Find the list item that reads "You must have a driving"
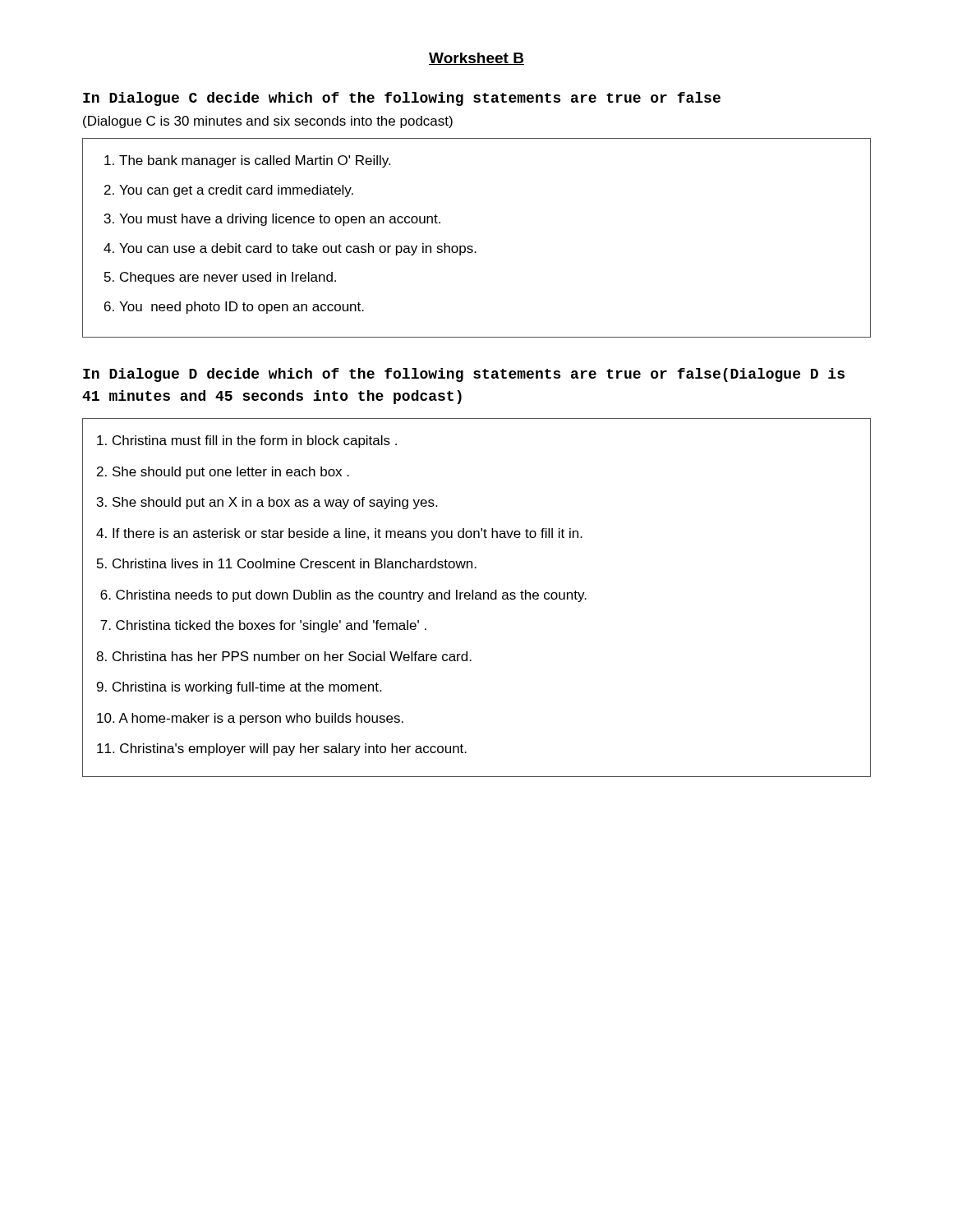This screenshot has width=953, height=1232. pos(280,219)
